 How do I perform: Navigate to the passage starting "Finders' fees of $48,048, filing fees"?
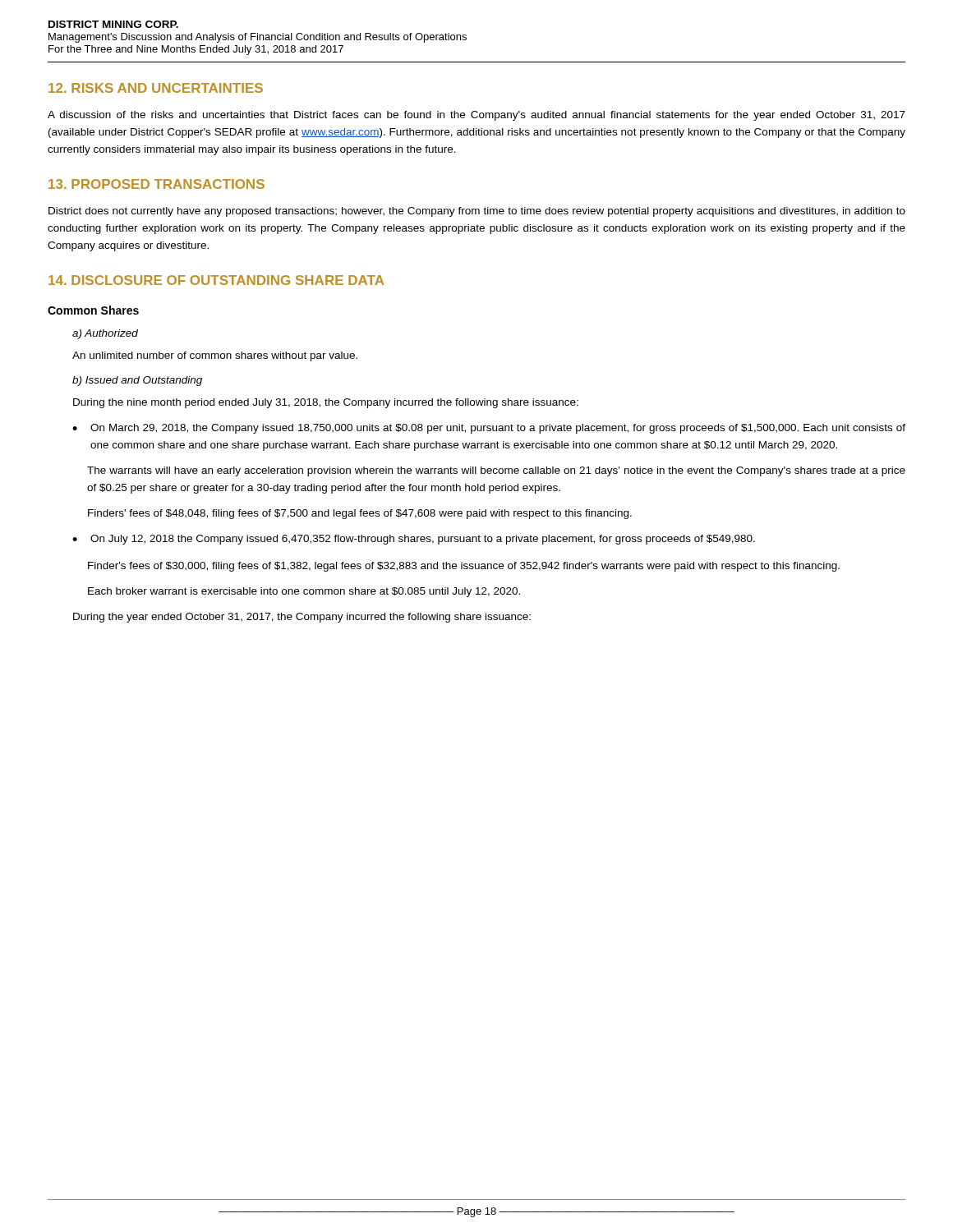pos(360,513)
